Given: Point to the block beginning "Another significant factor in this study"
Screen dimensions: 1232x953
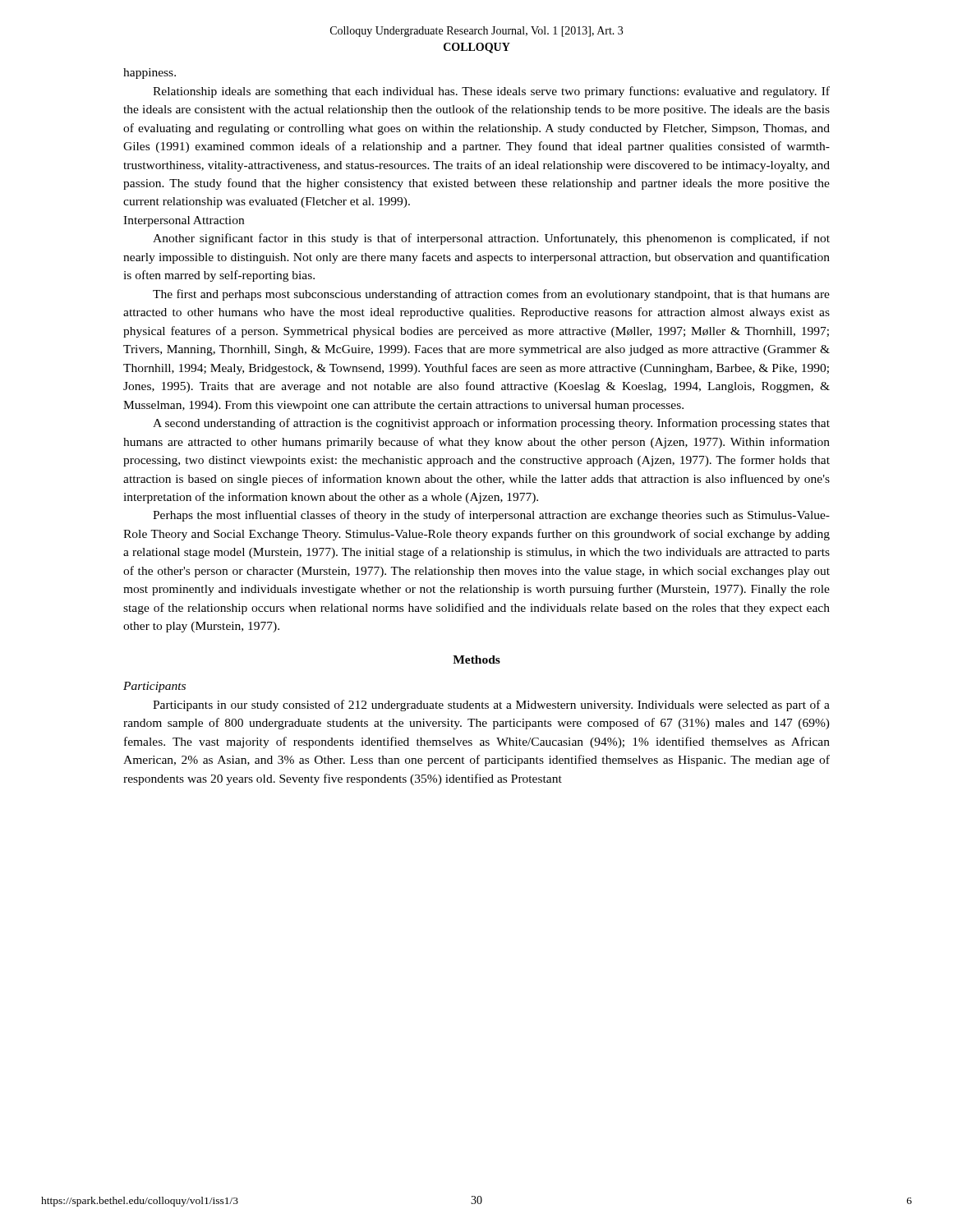Looking at the screenshot, I should tap(476, 257).
